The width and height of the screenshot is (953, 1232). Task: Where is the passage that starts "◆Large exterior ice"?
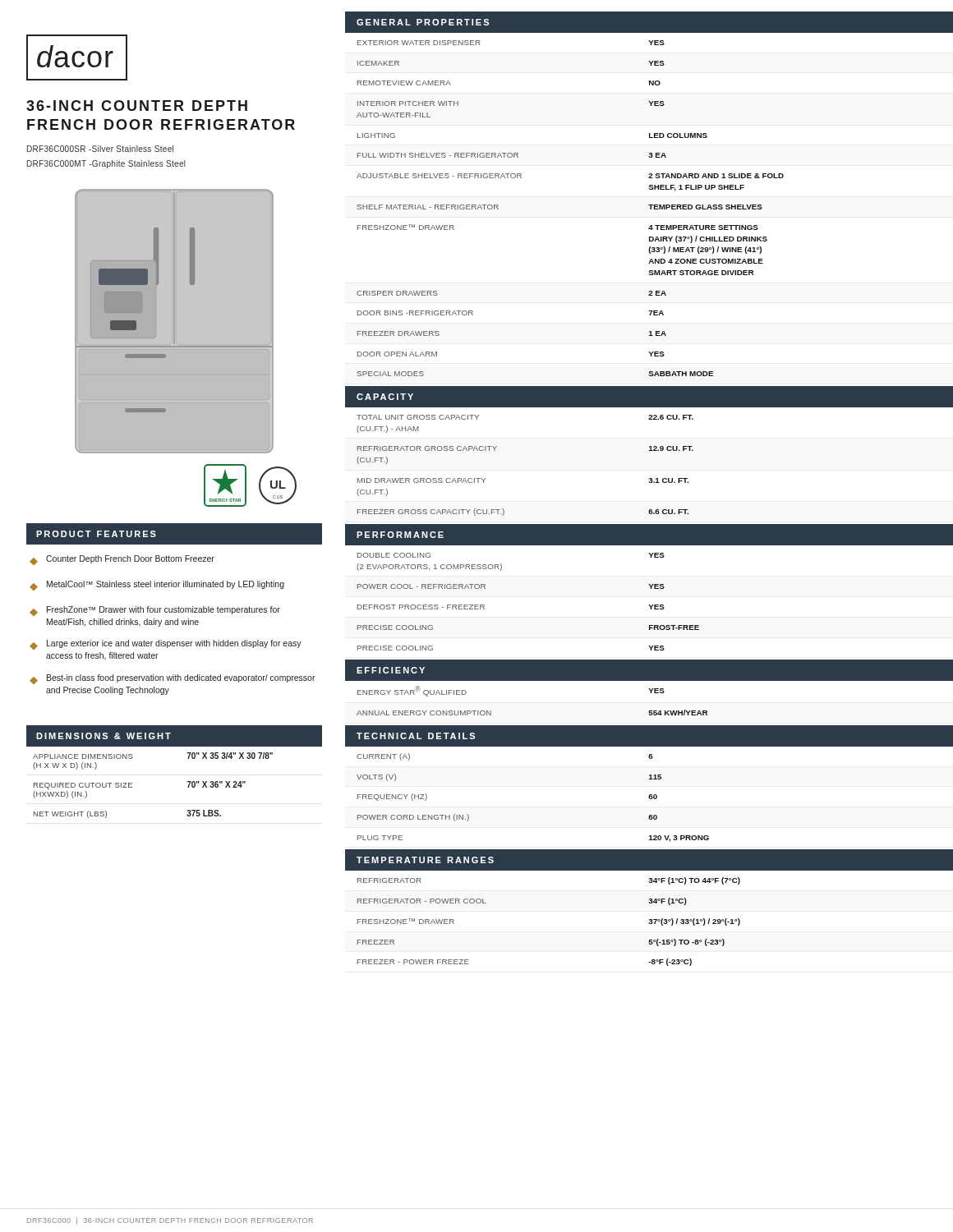click(x=174, y=650)
